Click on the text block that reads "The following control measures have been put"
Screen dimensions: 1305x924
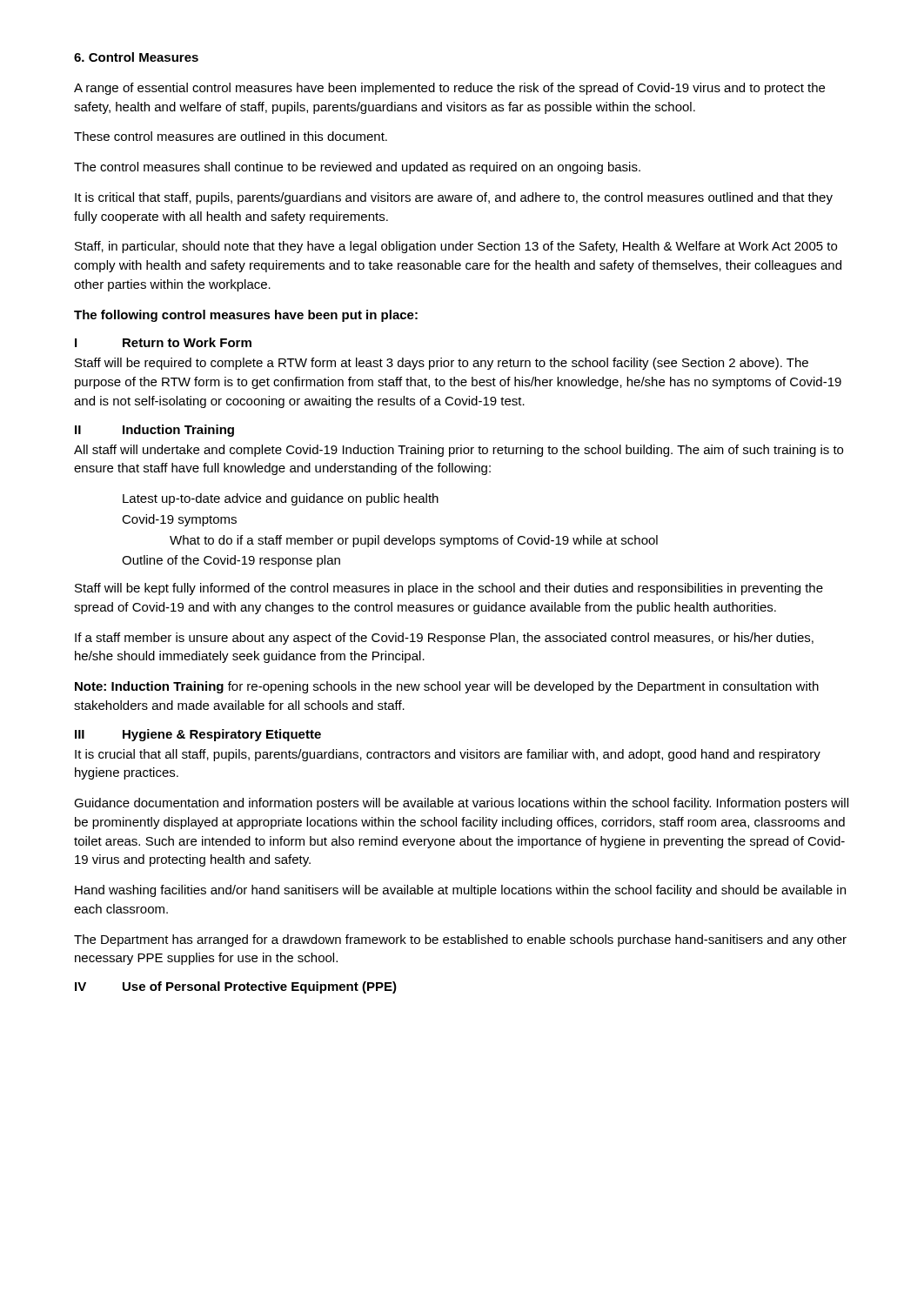tap(246, 314)
